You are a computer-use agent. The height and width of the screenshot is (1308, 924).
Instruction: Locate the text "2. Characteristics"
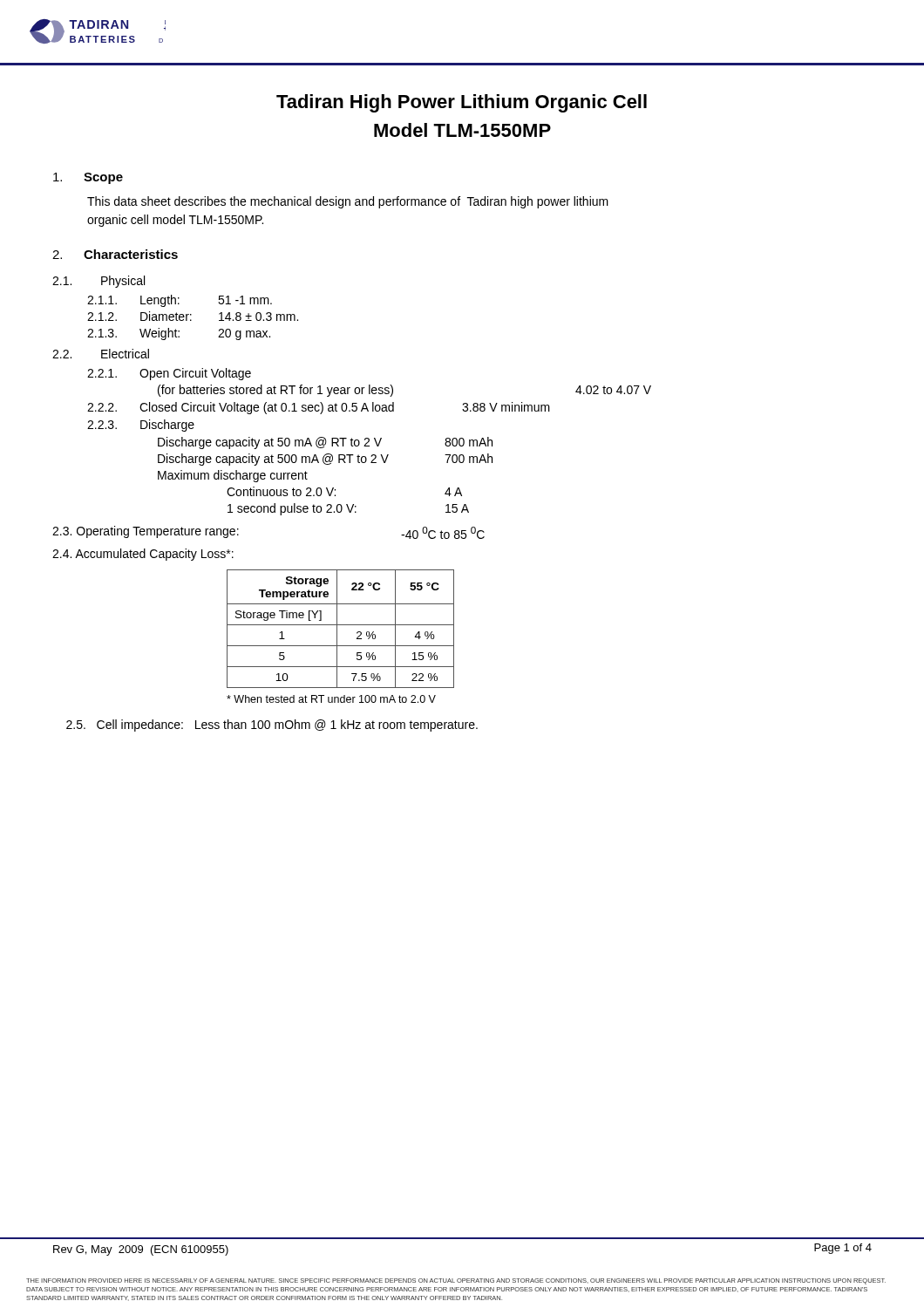pyautogui.click(x=115, y=254)
